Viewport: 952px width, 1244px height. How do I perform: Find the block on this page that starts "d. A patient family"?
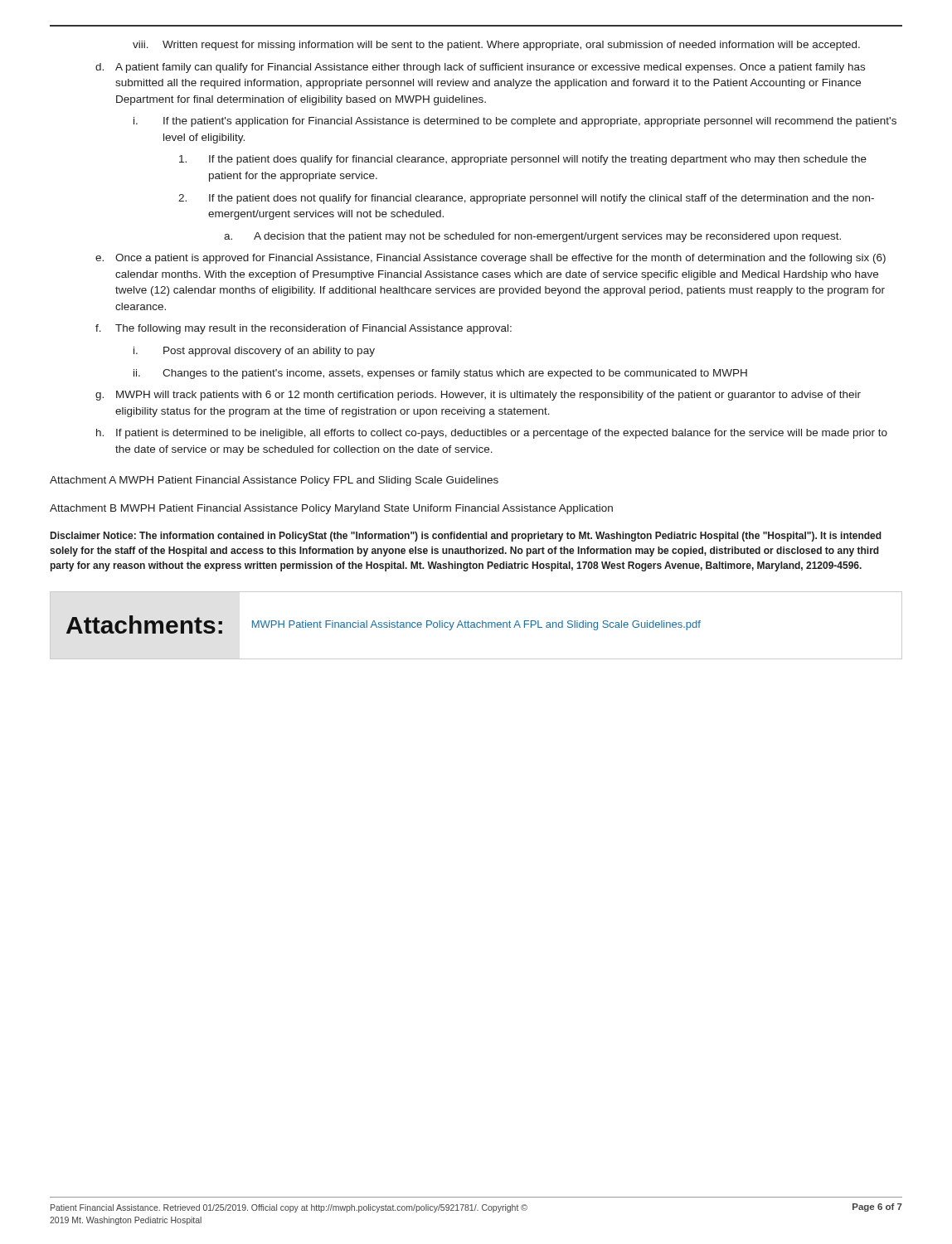tap(499, 83)
